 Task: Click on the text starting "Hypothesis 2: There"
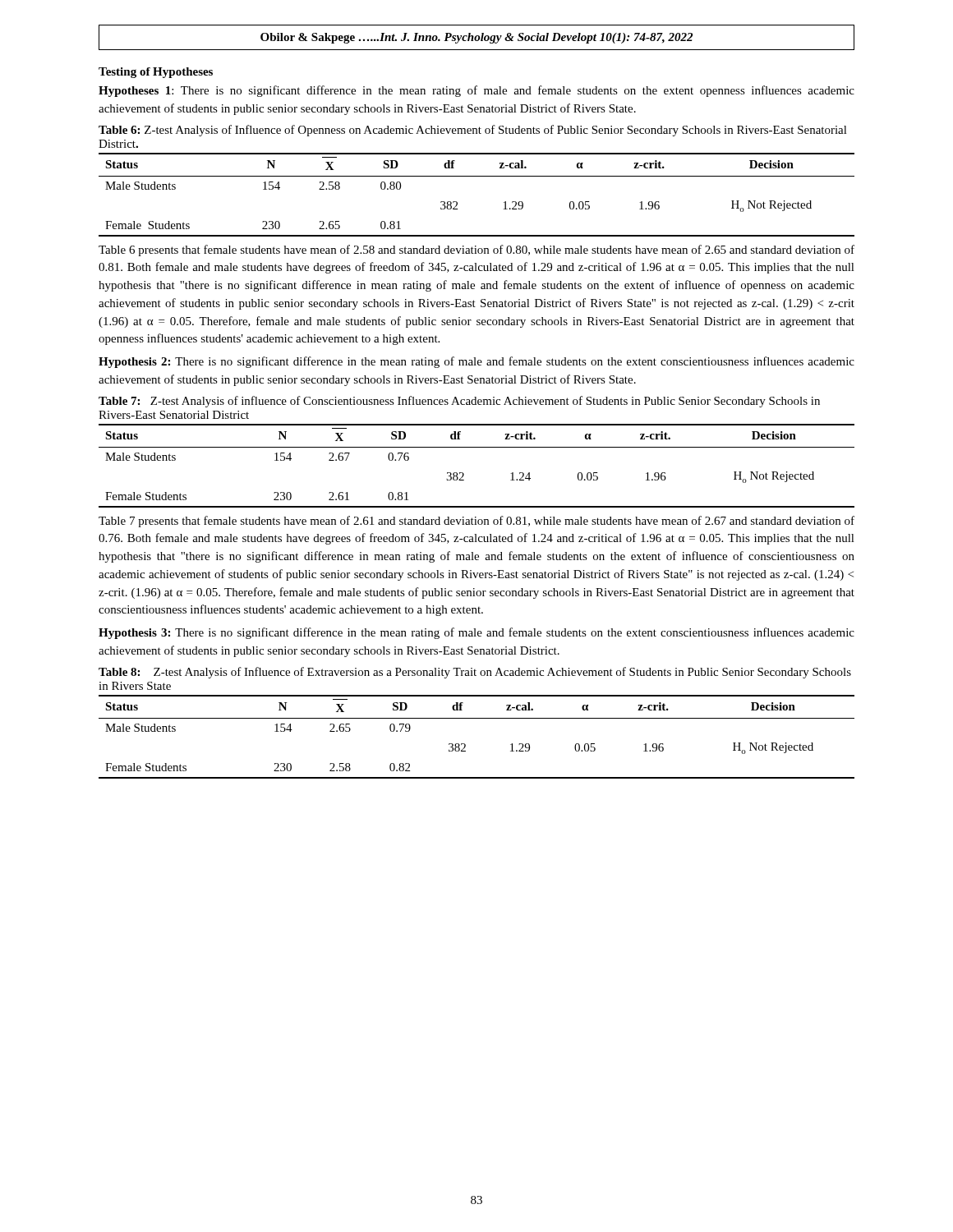tap(476, 370)
